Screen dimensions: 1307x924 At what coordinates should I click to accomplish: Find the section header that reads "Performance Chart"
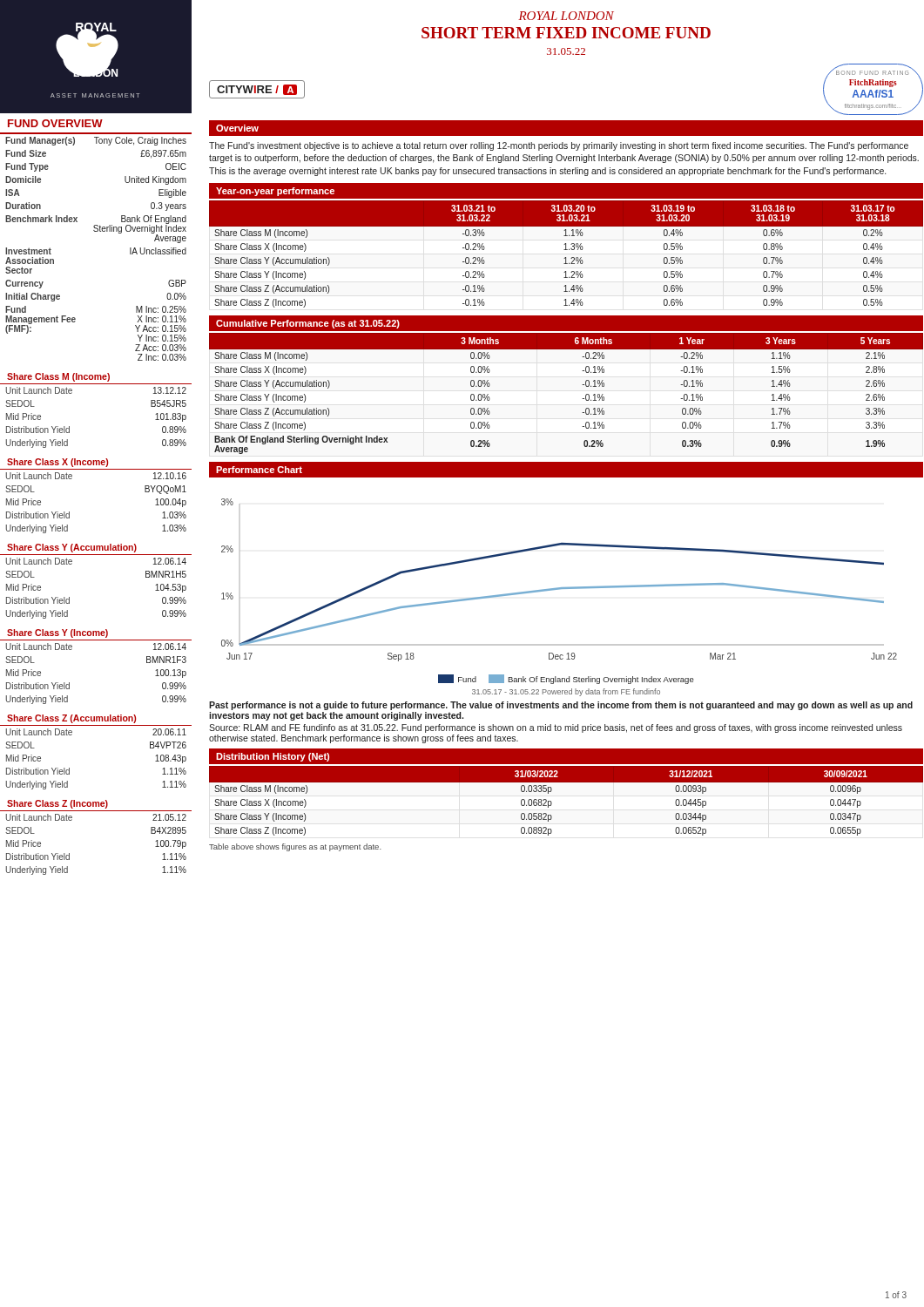259,469
